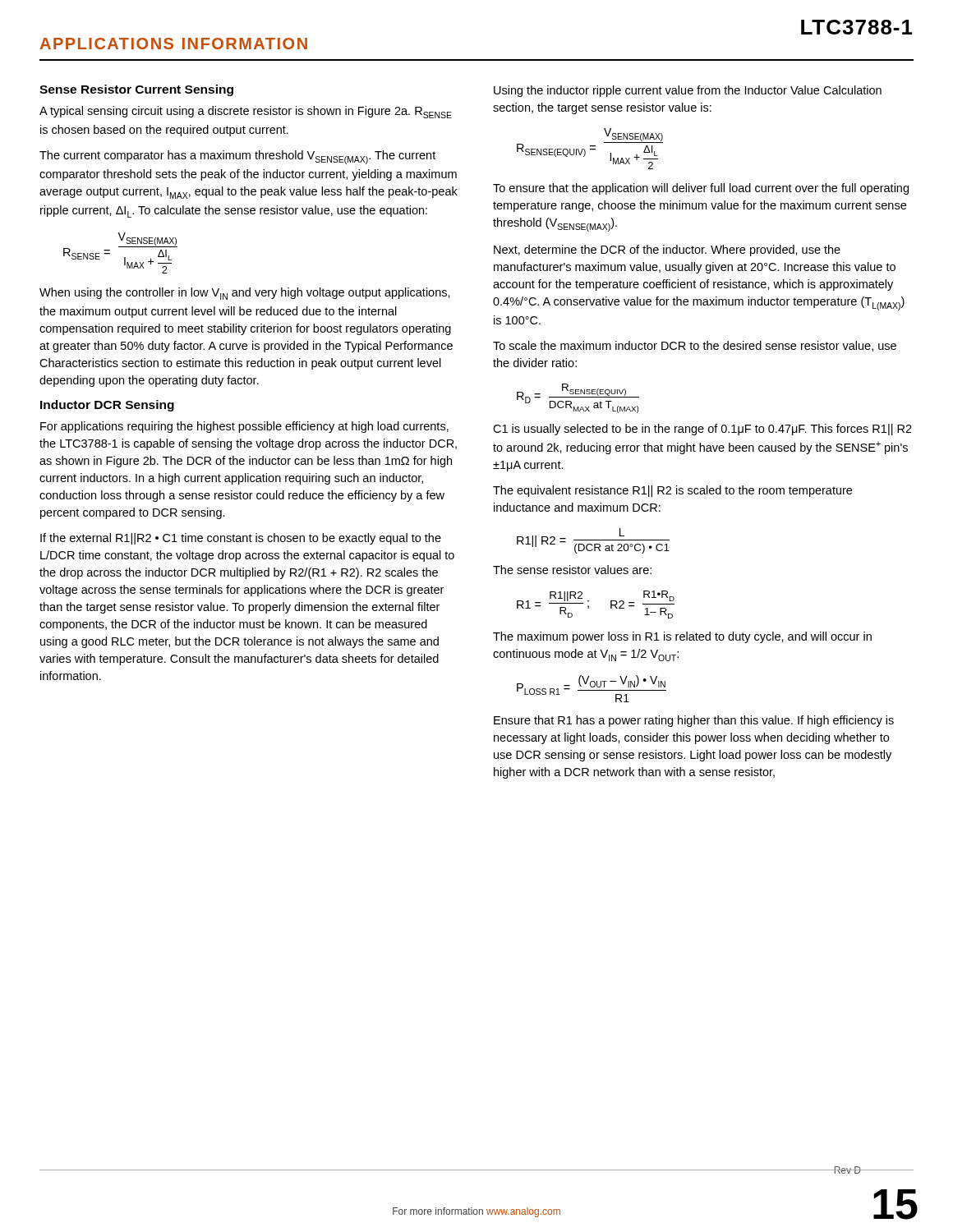Find the text block with the text "The equivalent resistance"

pyautogui.click(x=702, y=500)
